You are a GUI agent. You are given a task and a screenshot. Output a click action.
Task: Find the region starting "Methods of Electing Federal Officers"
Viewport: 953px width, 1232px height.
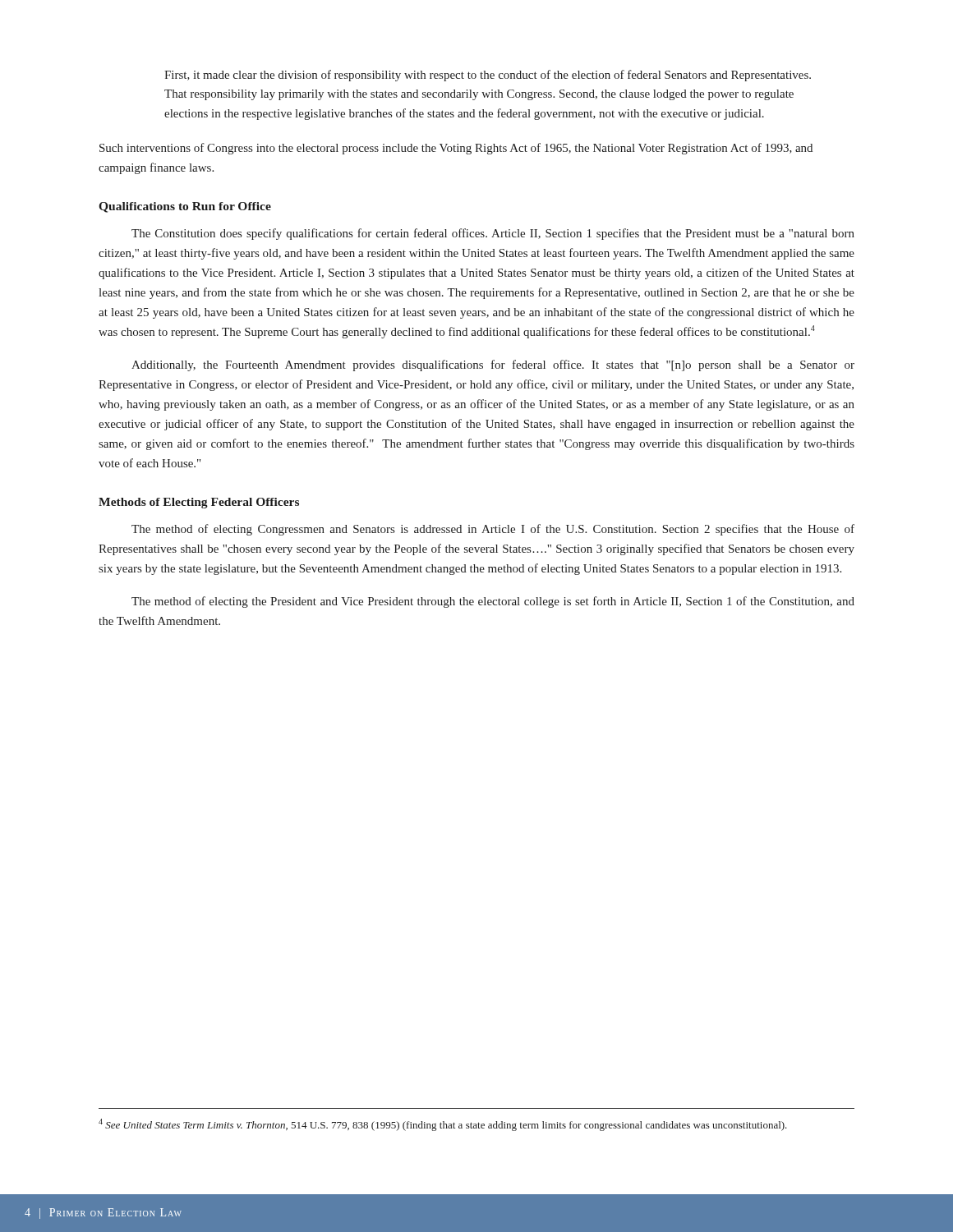point(199,501)
